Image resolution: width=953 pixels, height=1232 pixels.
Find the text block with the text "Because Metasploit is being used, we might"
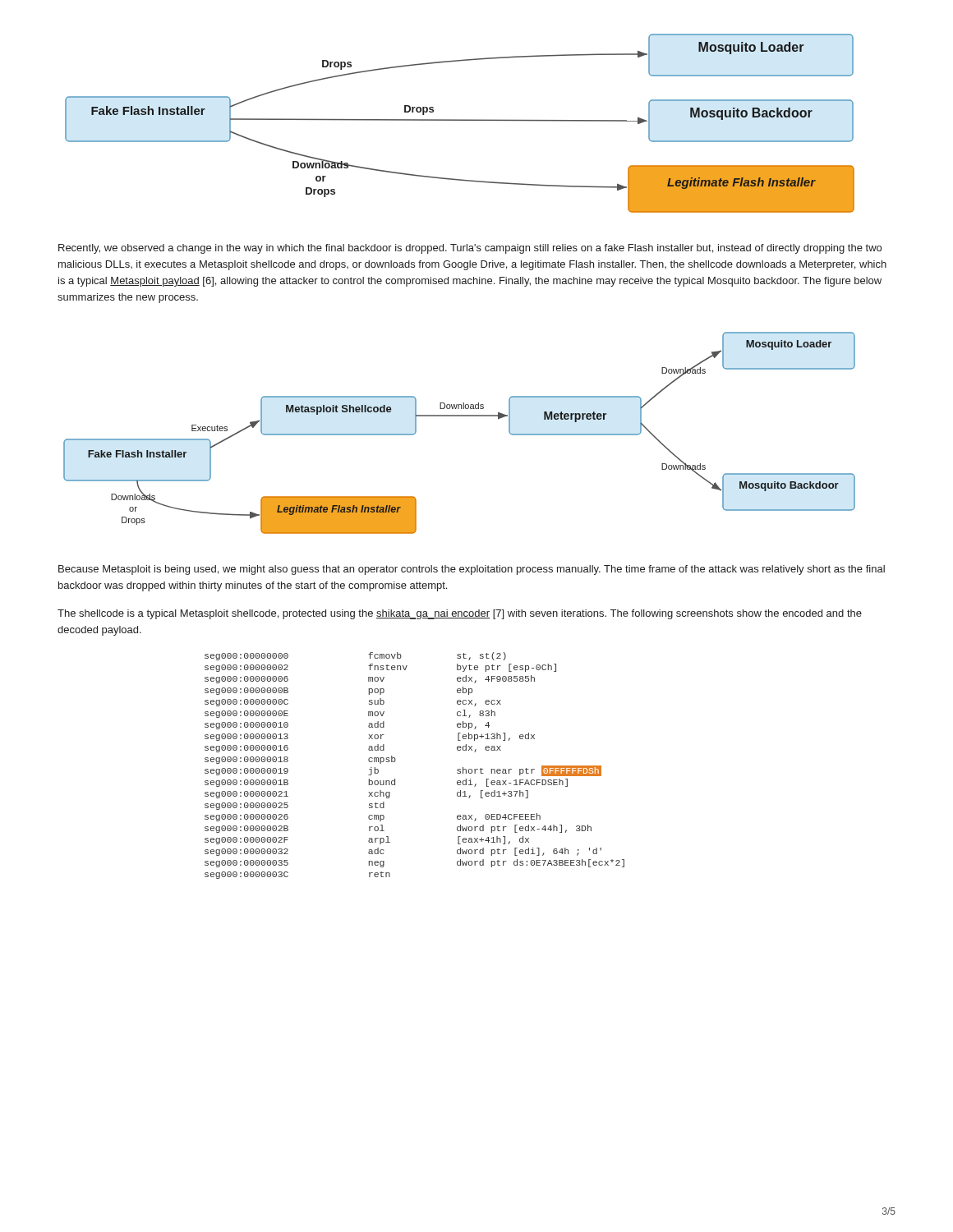pos(471,577)
